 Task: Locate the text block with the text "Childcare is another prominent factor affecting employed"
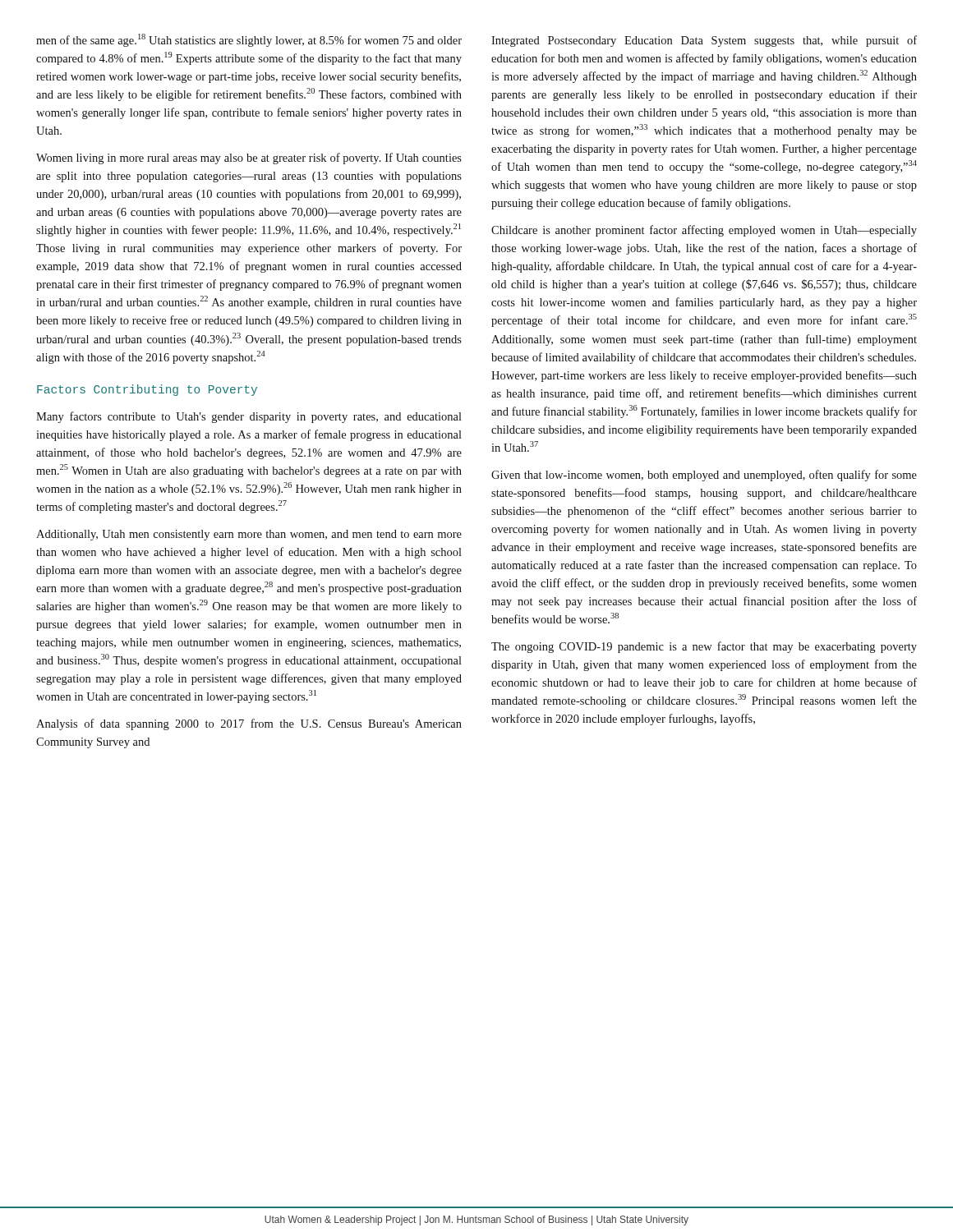point(704,339)
